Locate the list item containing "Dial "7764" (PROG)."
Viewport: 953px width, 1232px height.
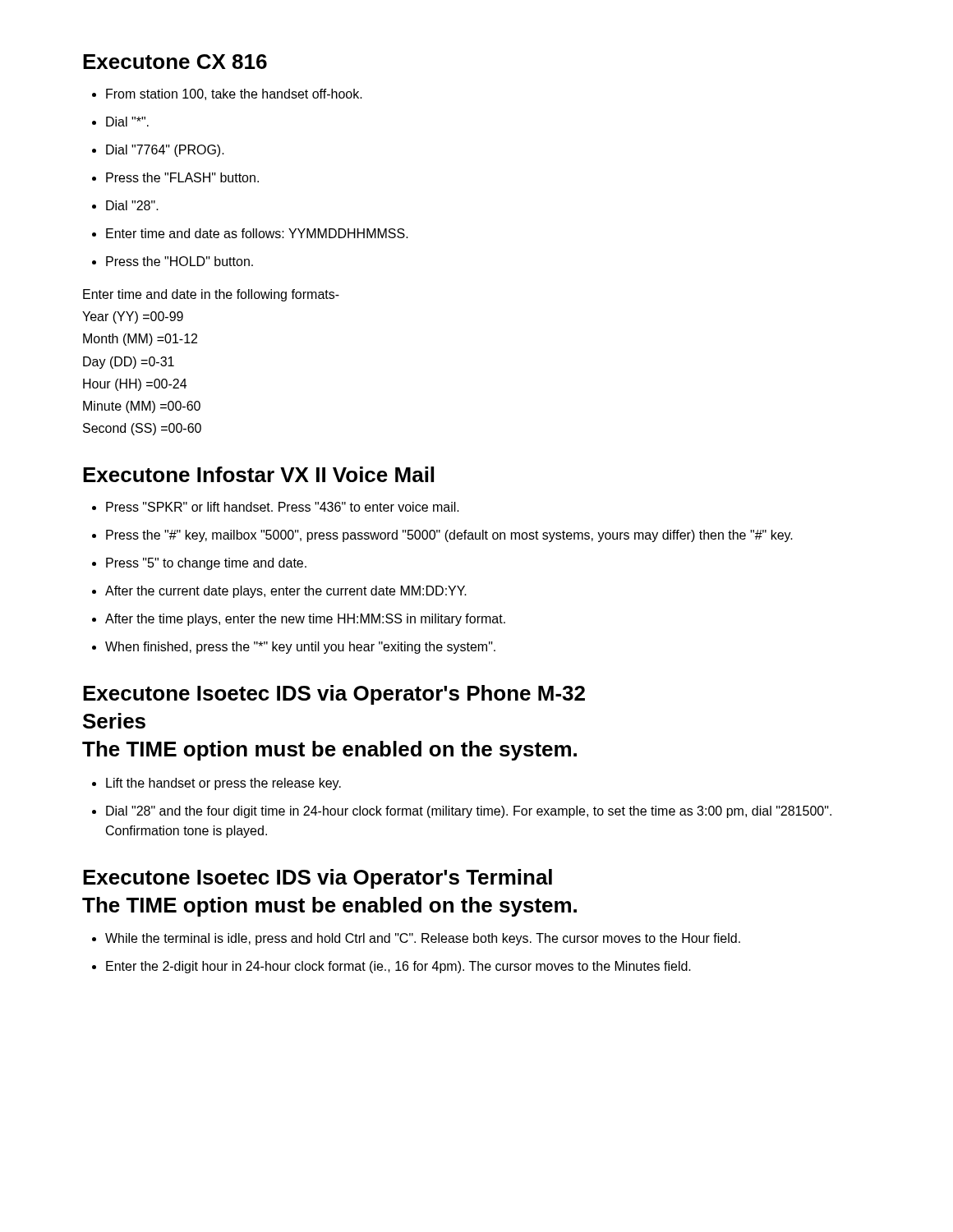[x=158, y=151]
